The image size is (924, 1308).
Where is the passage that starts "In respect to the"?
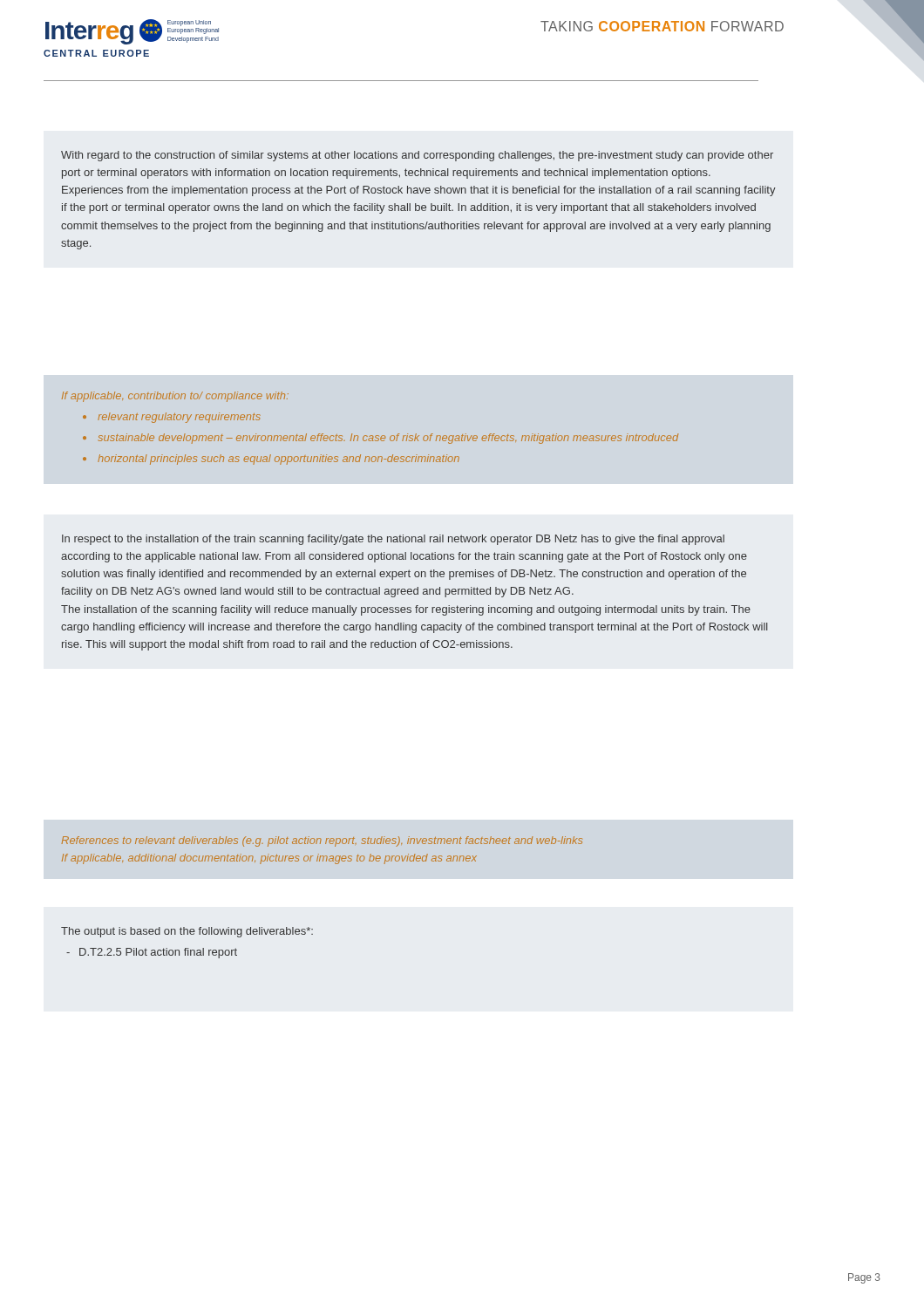[415, 591]
